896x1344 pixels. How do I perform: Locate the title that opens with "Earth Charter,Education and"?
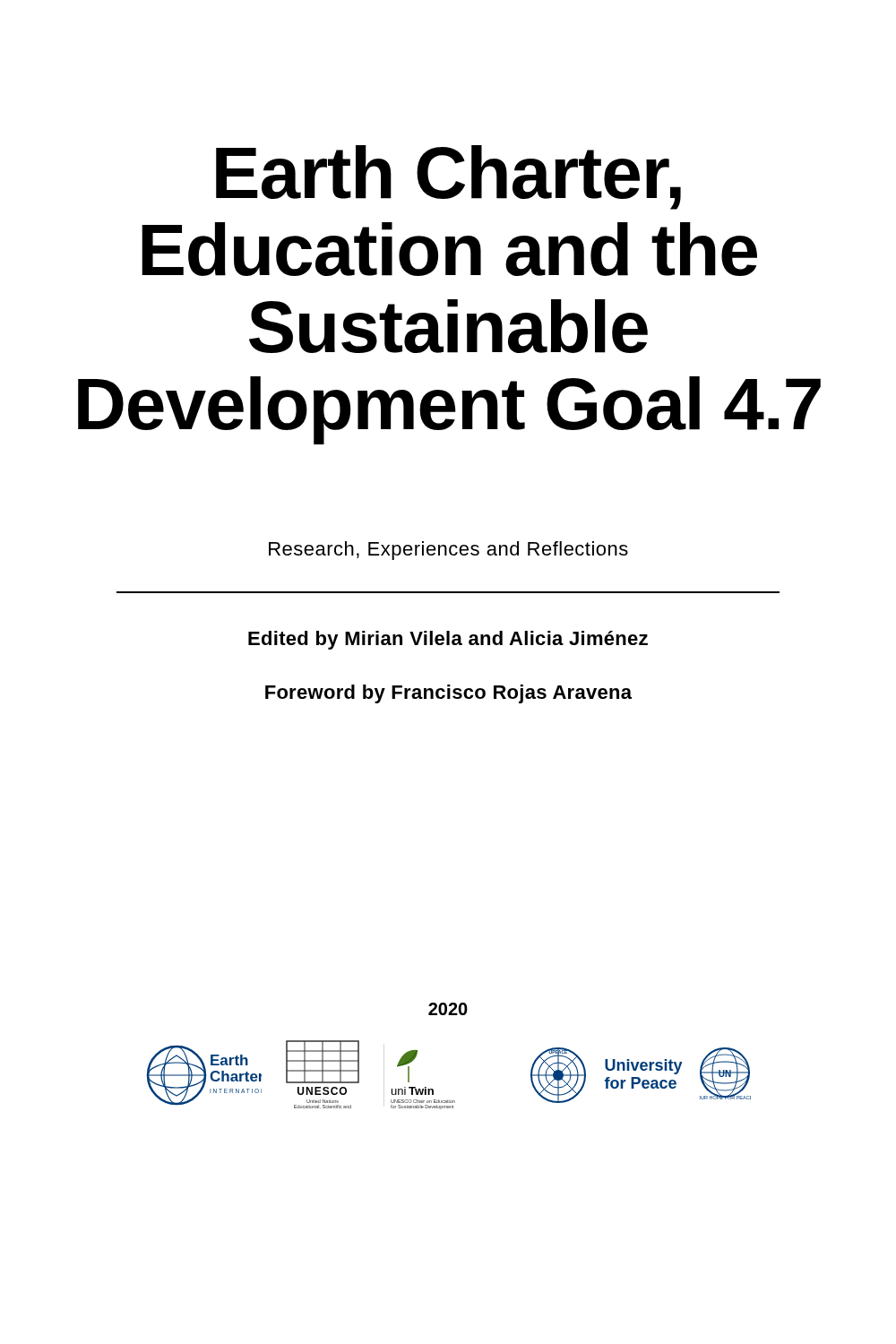pyautogui.click(x=448, y=289)
